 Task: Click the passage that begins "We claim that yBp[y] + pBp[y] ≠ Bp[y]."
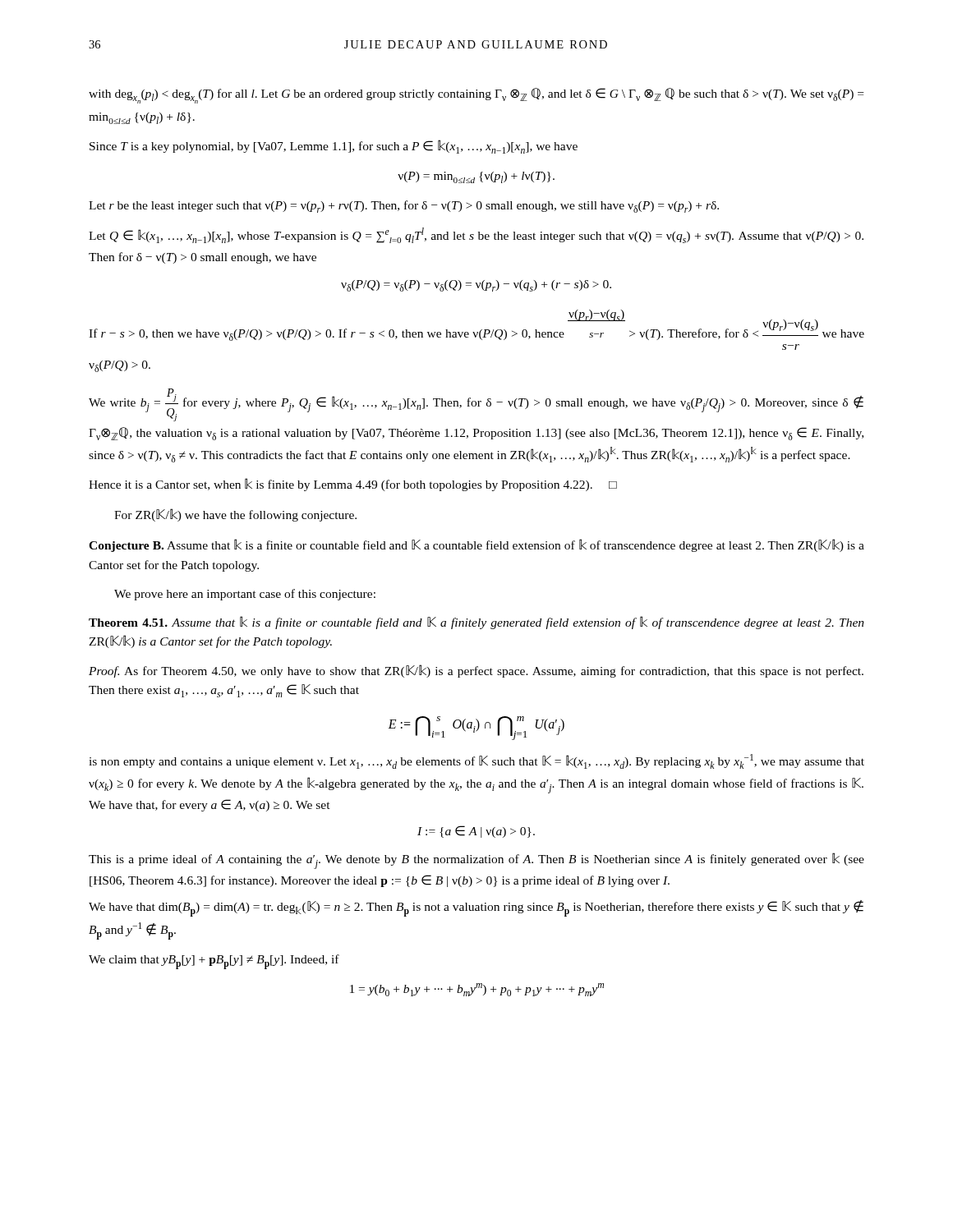(214, 960)
